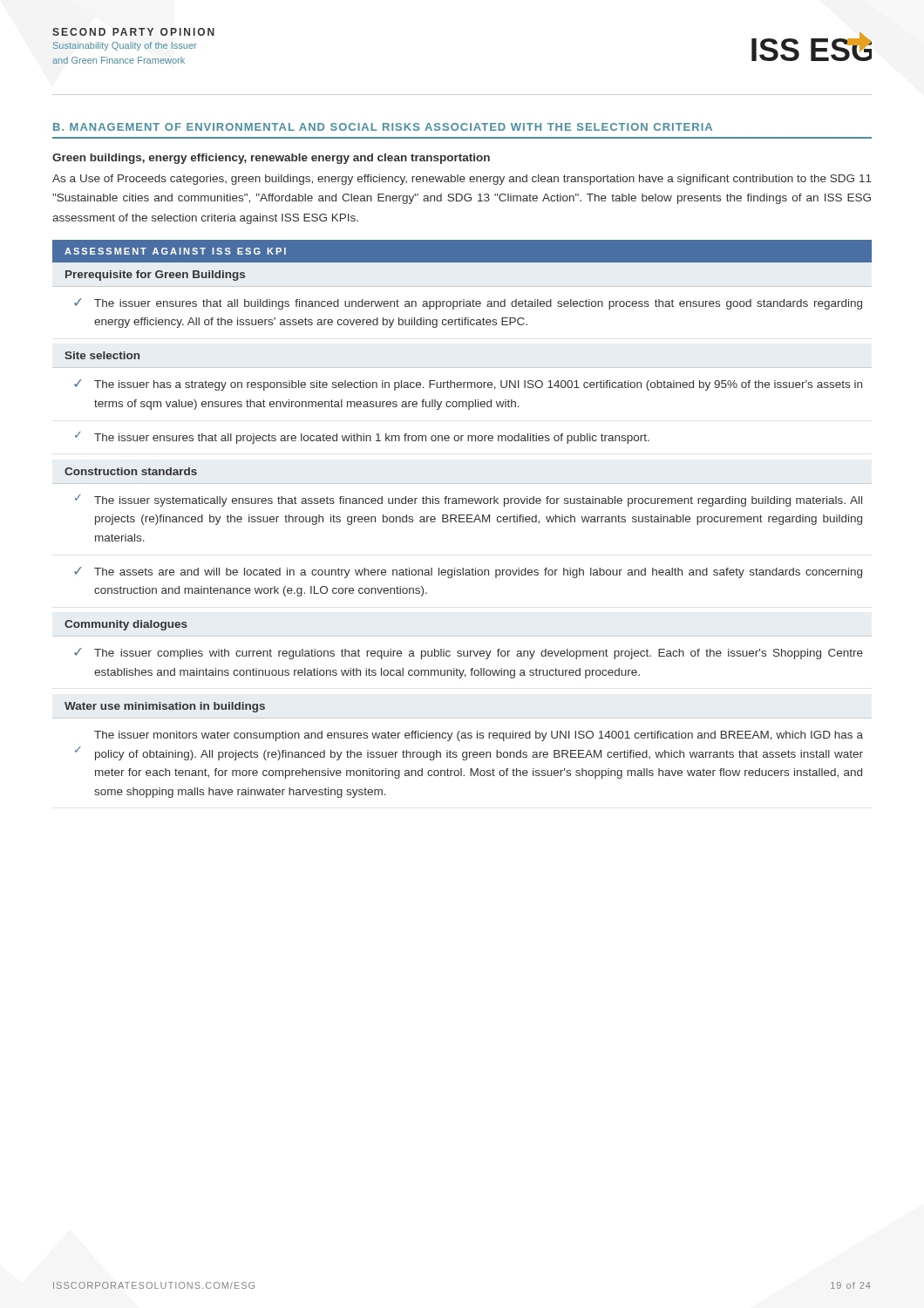The height and width of the screenshot is (1308, 924).
Task: Click on the logo
Action: coord(811,48)
